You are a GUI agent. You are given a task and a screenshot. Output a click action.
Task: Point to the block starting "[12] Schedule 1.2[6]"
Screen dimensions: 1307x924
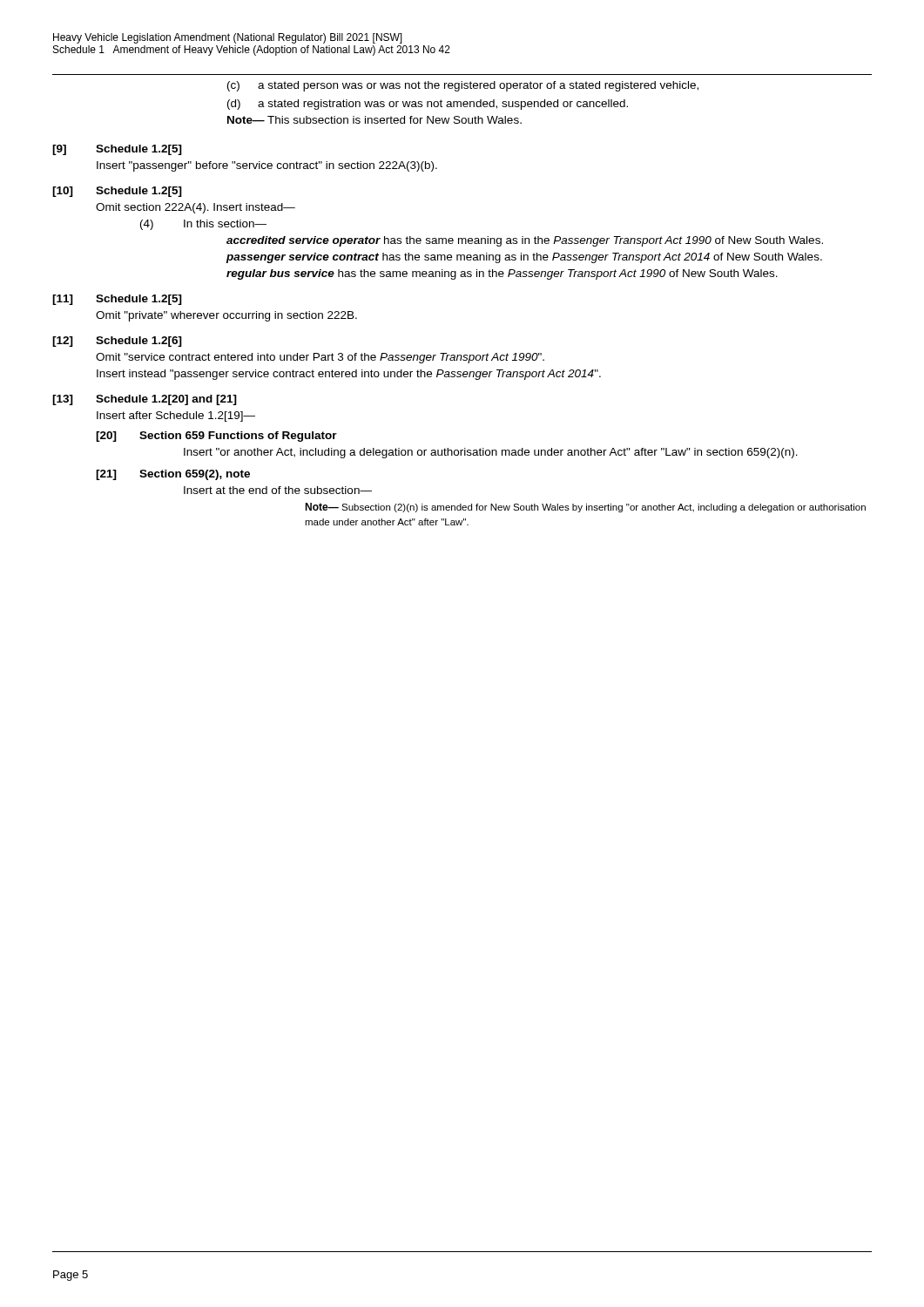117,340
